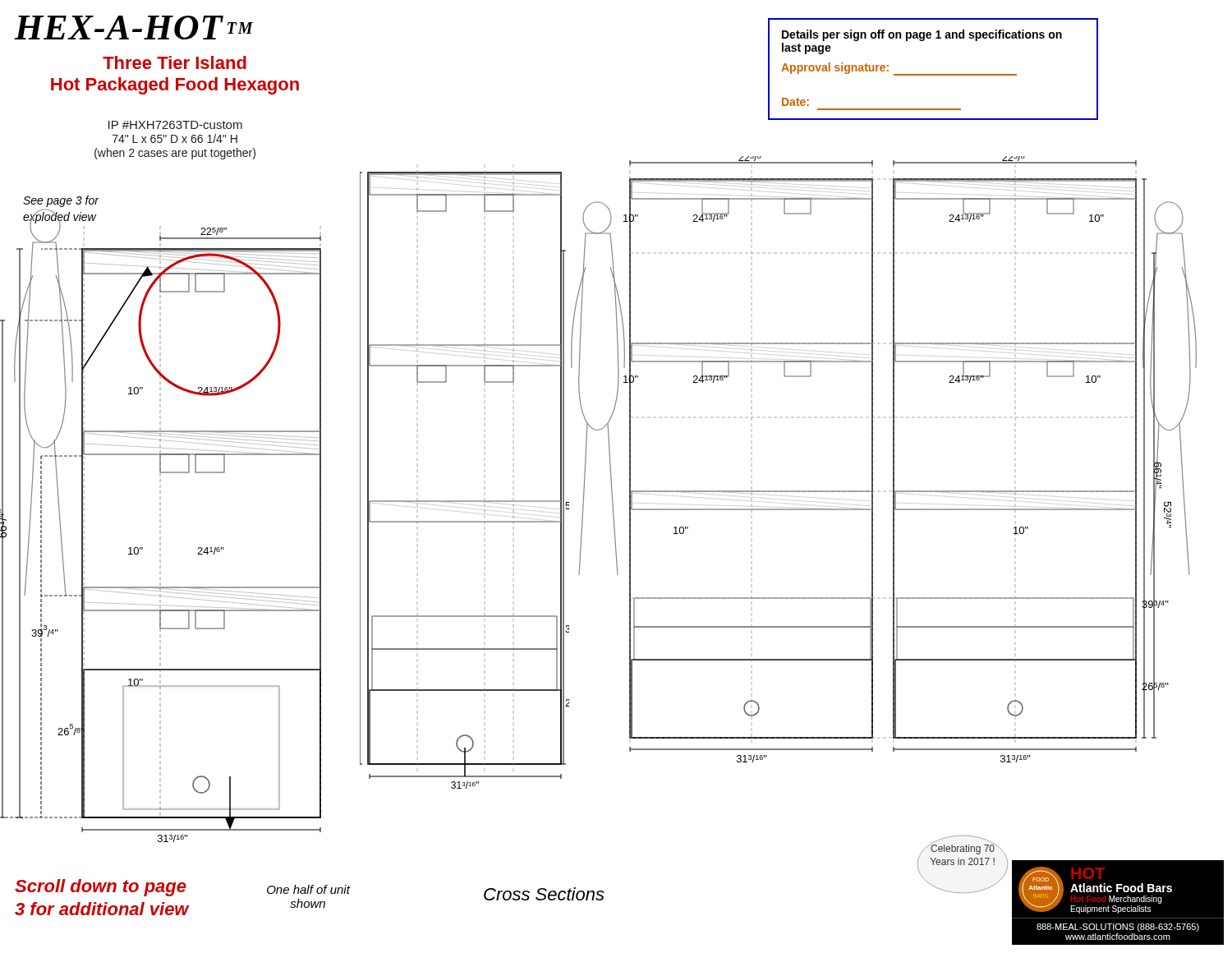This screenshot has width=1232, height=953.
Task: Click the title
Action: (179, 28)
